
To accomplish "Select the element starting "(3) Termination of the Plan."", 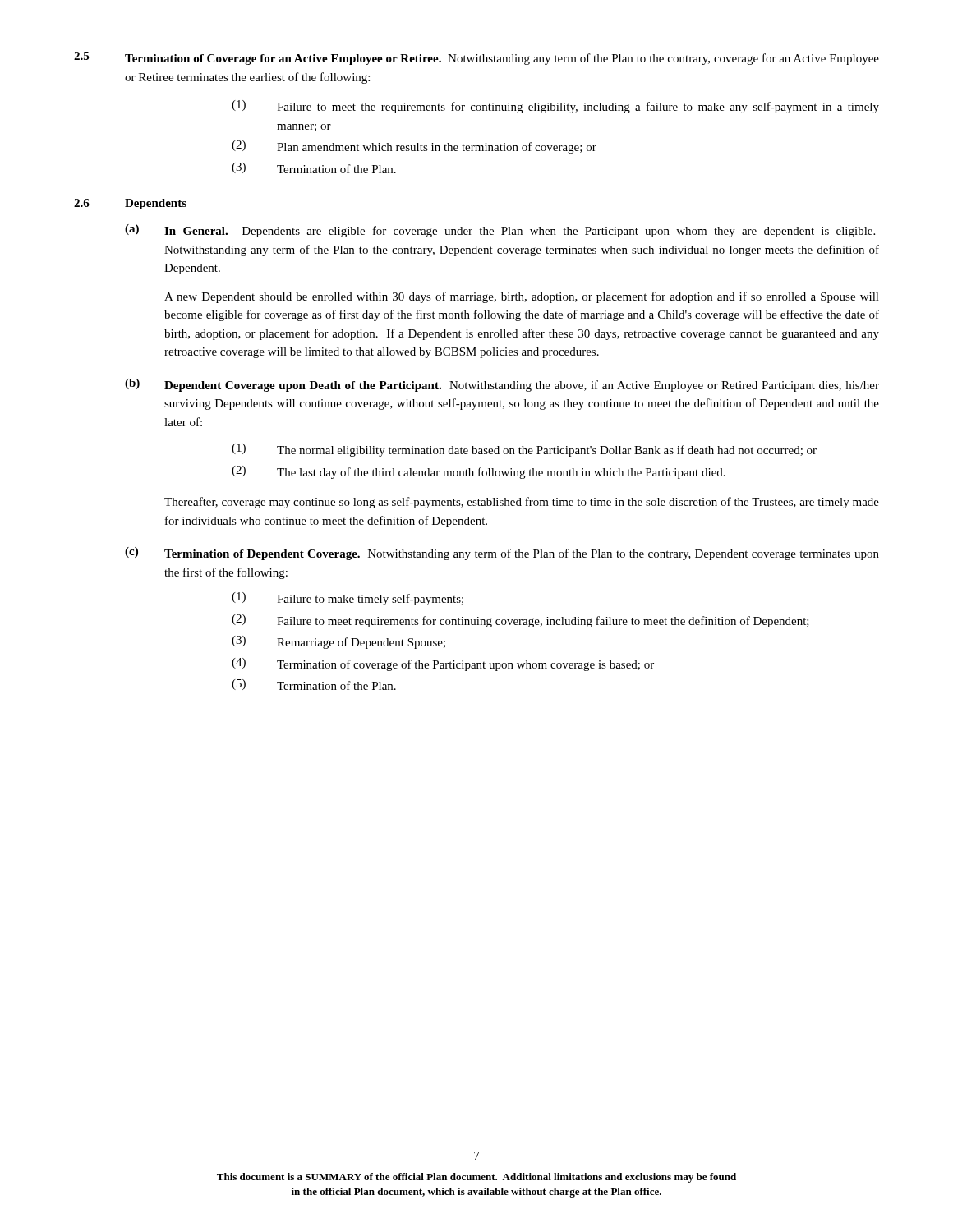I will pos(314,168).
